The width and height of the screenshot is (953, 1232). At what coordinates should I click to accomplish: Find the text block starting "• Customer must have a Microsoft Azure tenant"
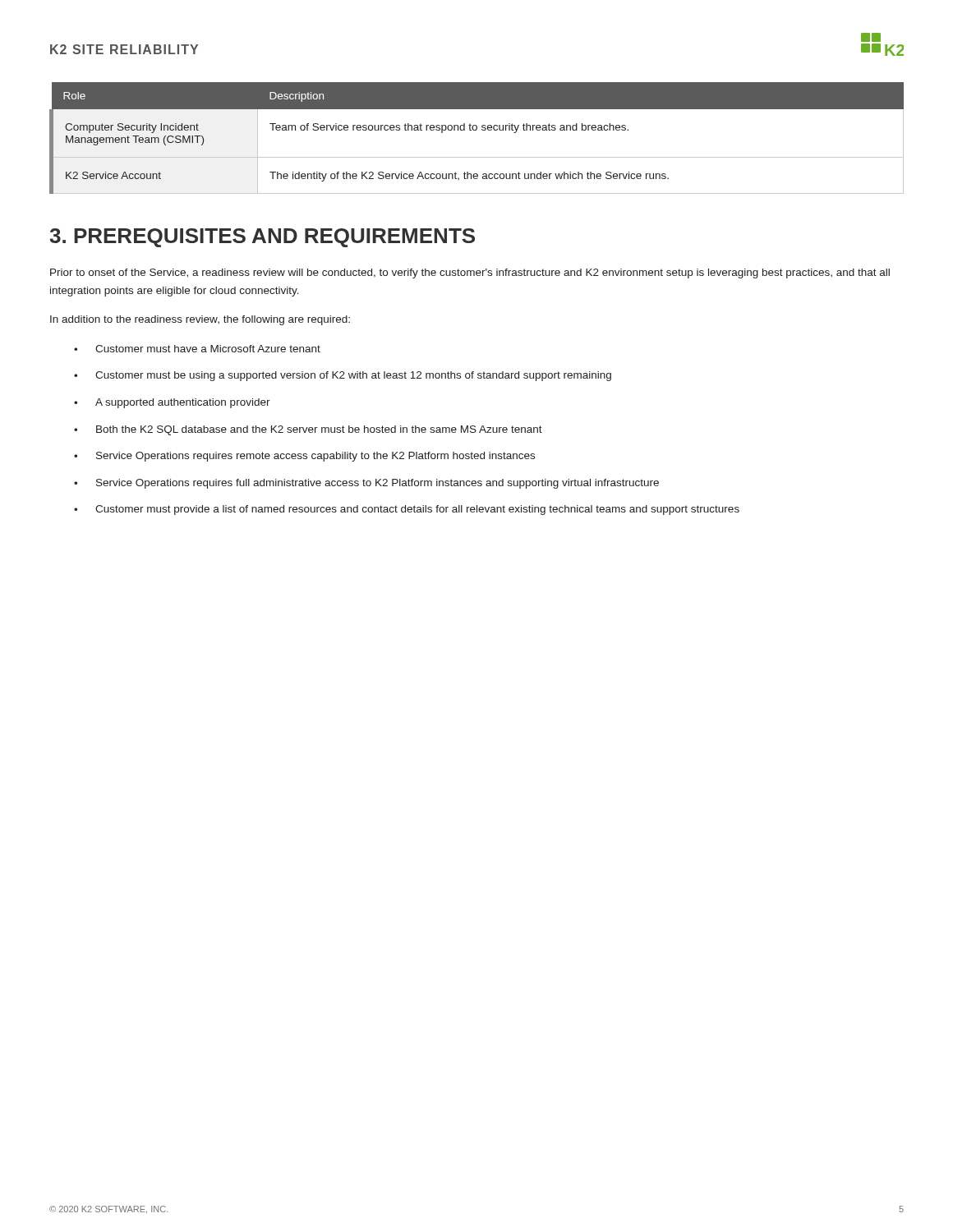[x=197, y=349]
